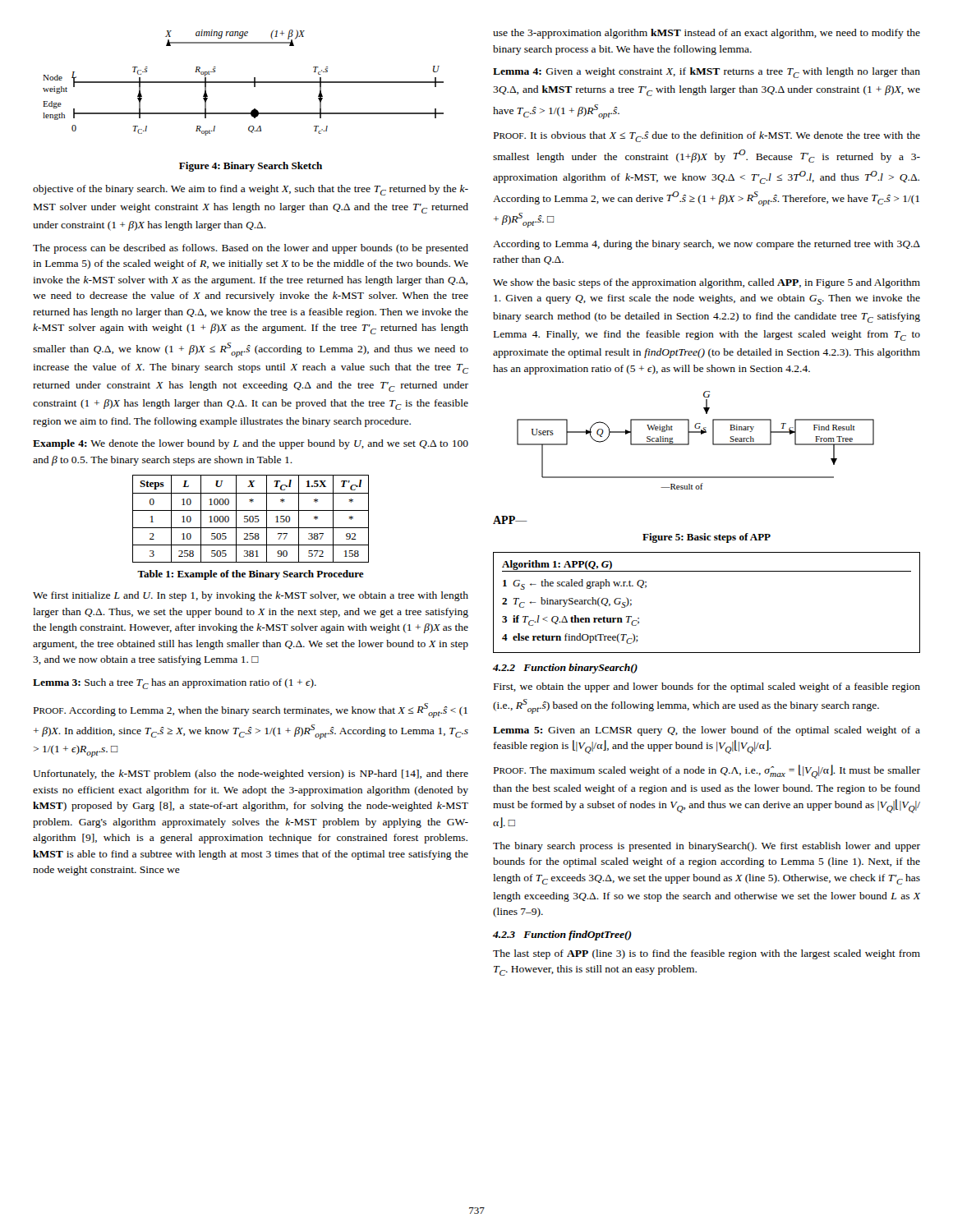Image resolution: width=953 pixels, height=1232 pixels.
Task: Locate the schematic
Action: (x=251, y=90)
